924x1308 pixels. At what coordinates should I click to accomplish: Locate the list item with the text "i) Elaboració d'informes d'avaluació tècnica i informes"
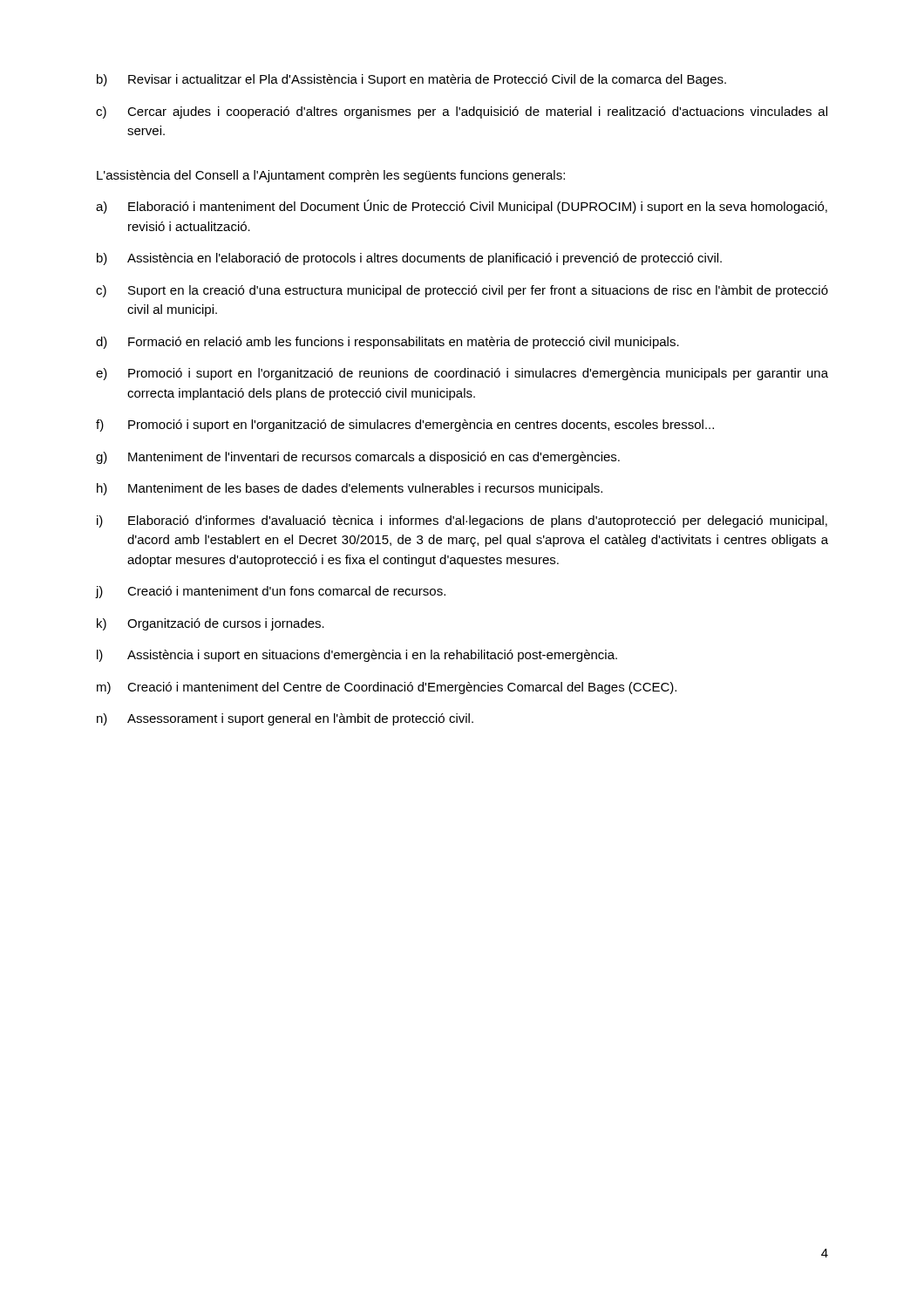tap(462, 540)
